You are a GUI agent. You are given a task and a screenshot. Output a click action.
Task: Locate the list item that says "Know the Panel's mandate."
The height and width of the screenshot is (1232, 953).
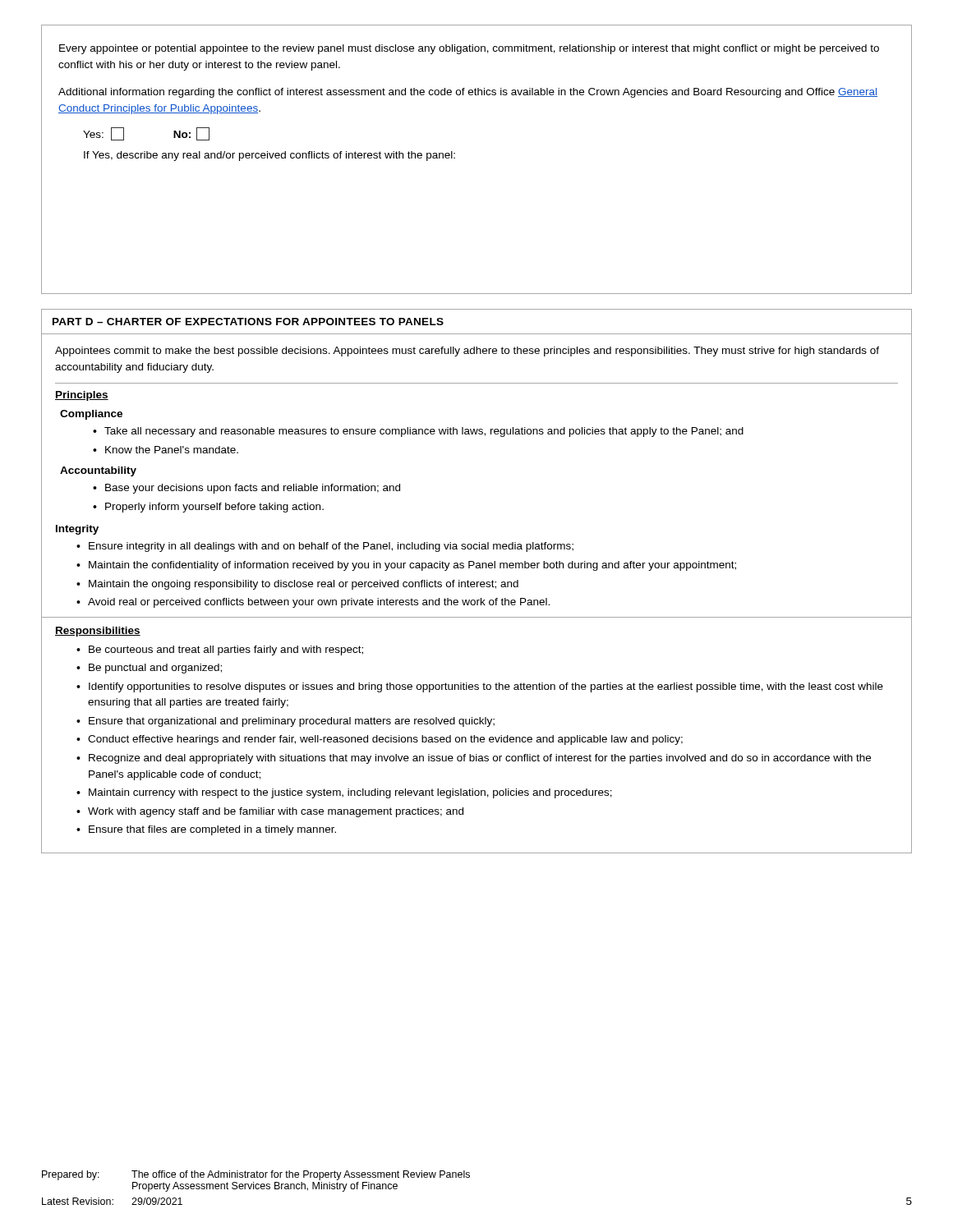coord(172,449)
